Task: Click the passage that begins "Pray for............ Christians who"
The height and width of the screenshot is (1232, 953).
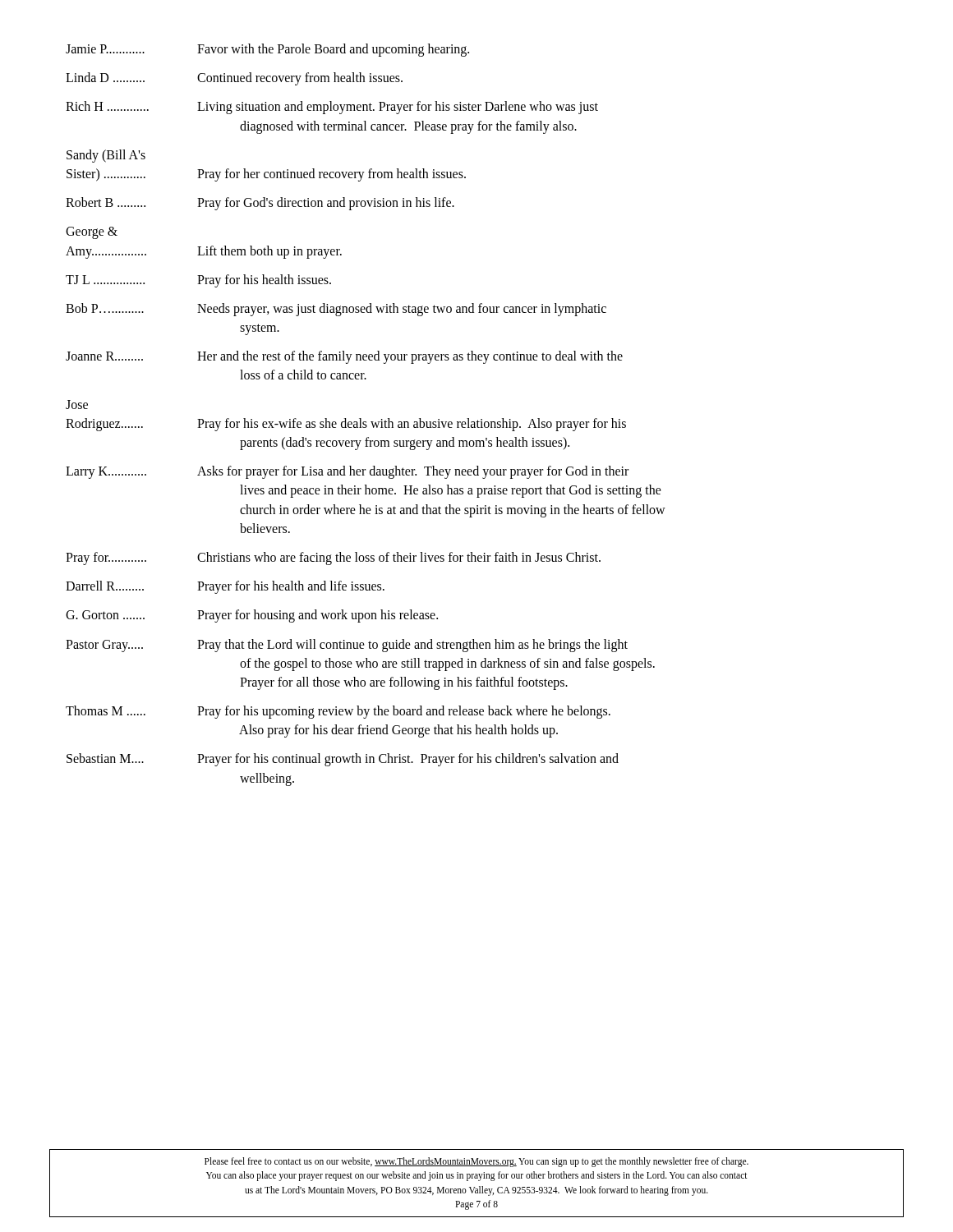Action: coord(476,557)
